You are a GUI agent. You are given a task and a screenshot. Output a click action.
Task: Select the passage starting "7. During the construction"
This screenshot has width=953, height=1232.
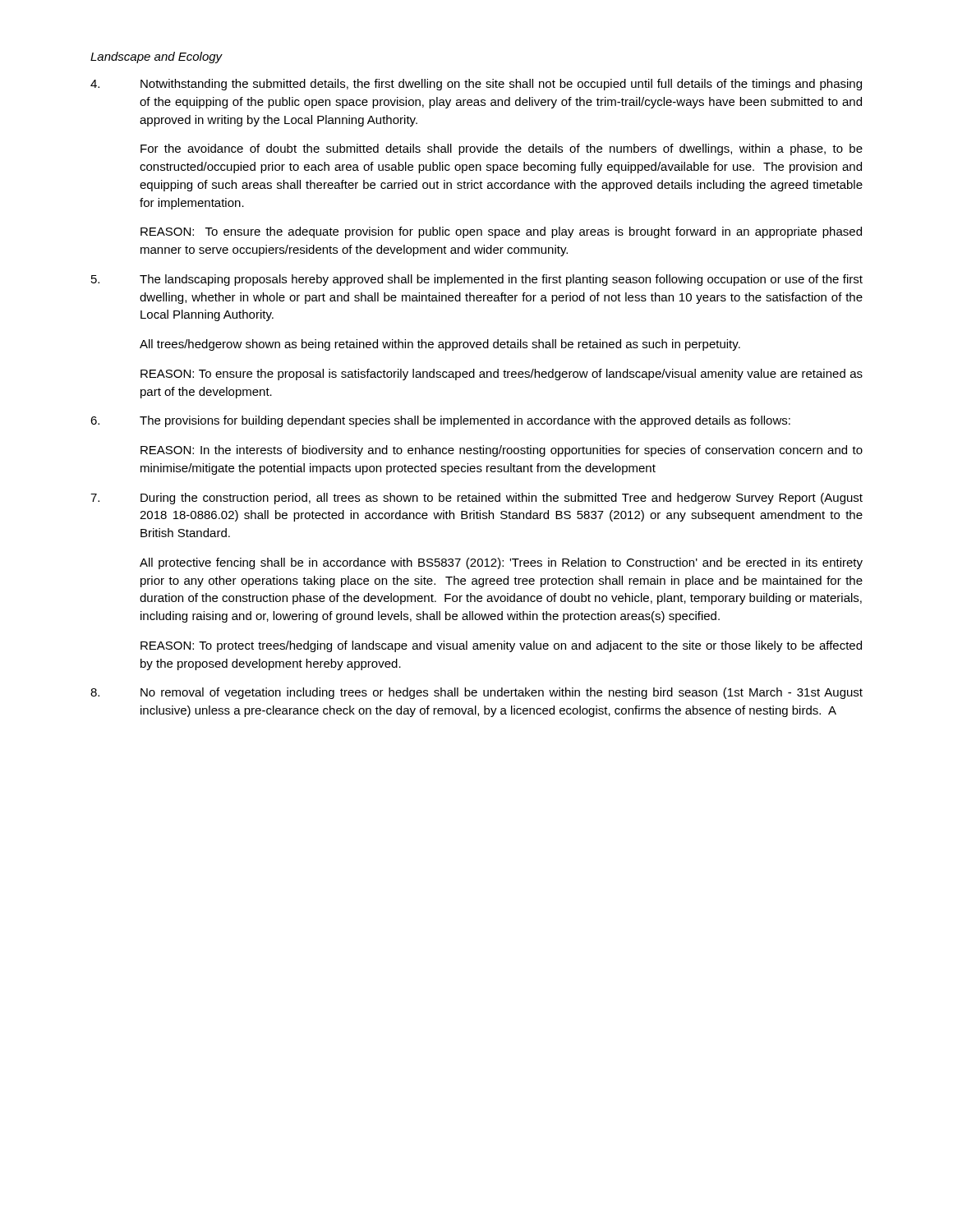pyautogui.click(x=476, y=515)
